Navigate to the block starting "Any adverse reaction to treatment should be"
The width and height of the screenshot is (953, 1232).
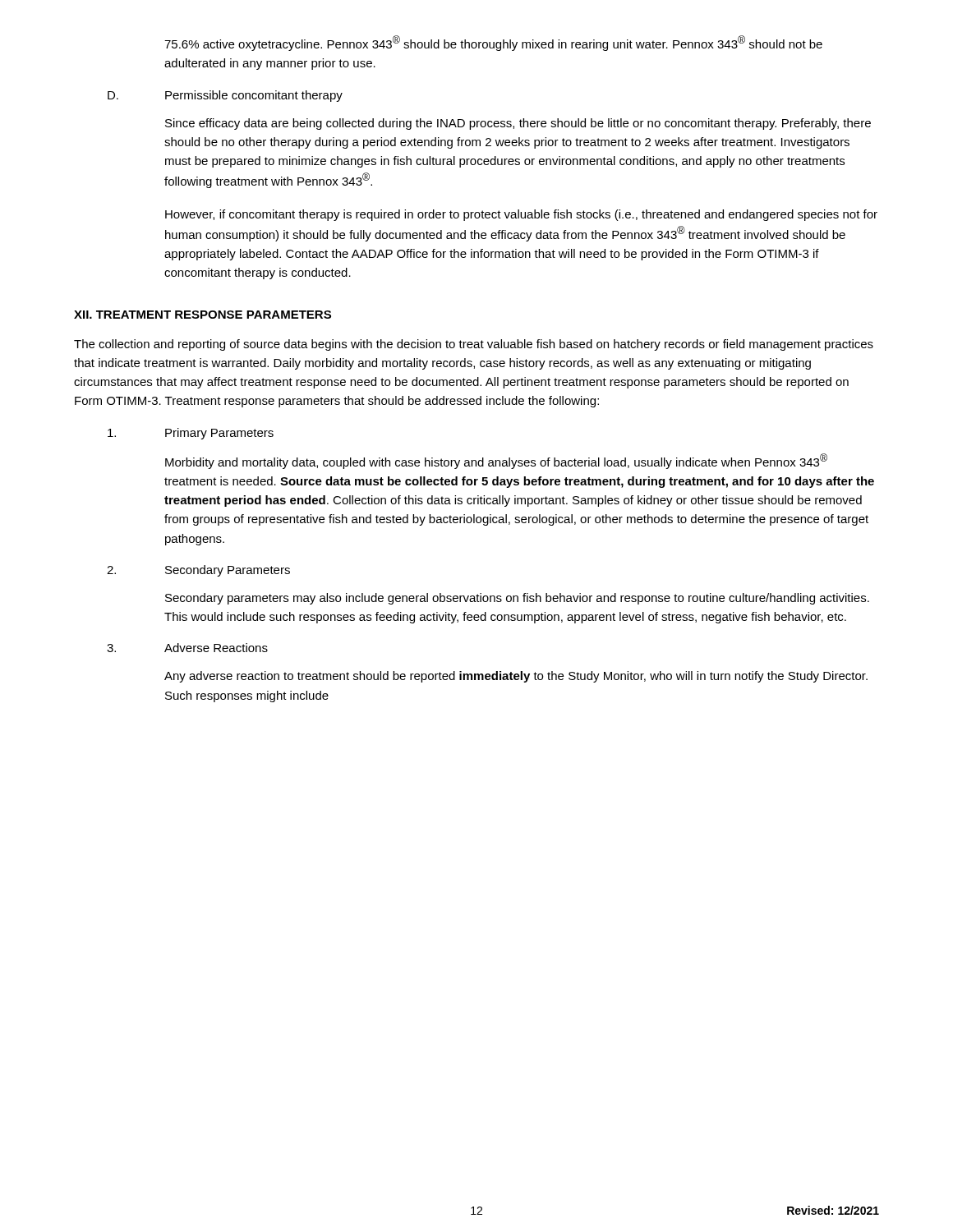(522, 685)
